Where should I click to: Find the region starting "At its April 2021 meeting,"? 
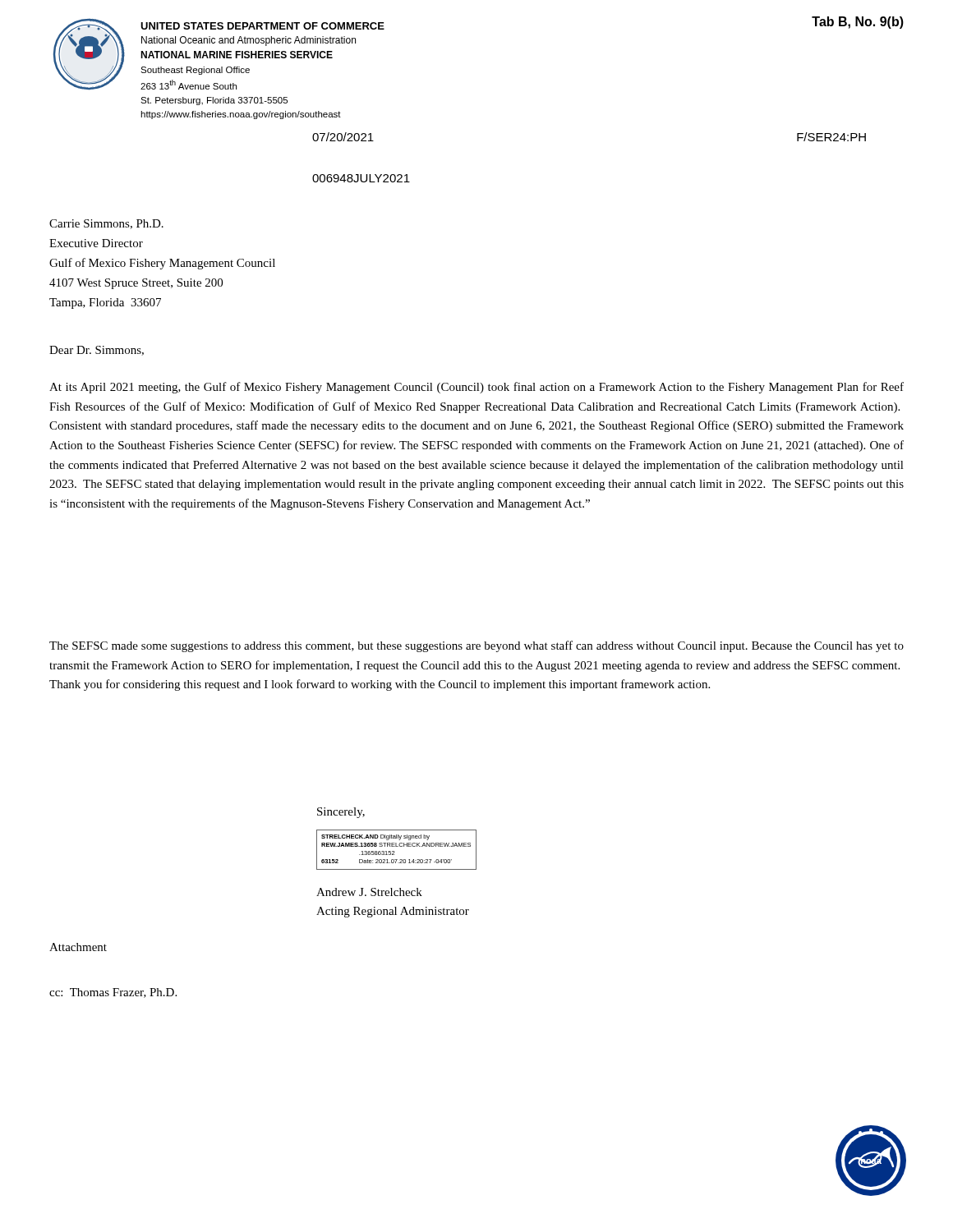pyautogui.click(x=476, y=445)
